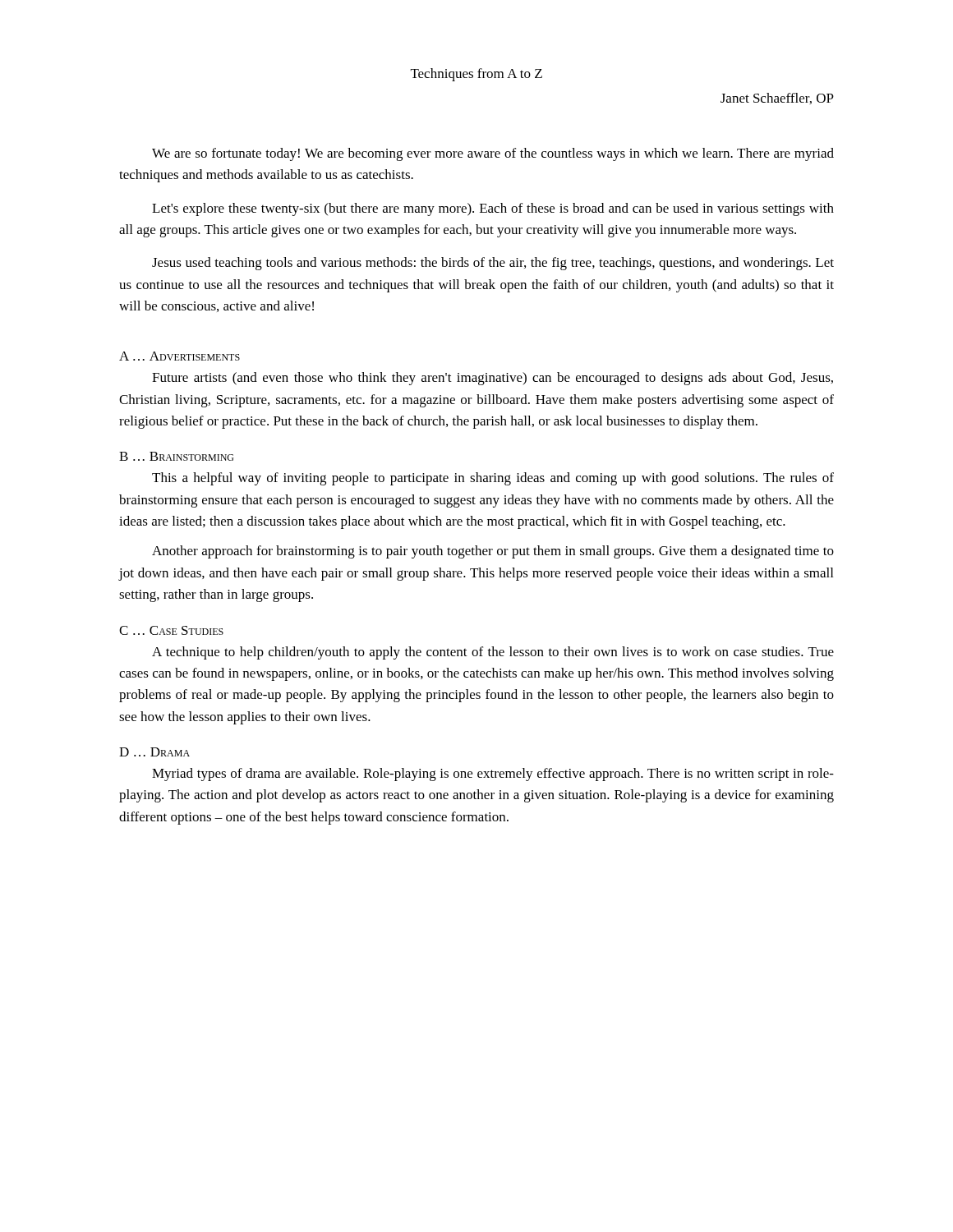Point to the region starting "B … Brainstorming"
The height and width of the screenshot is (1232, 953).
(177, 457)
